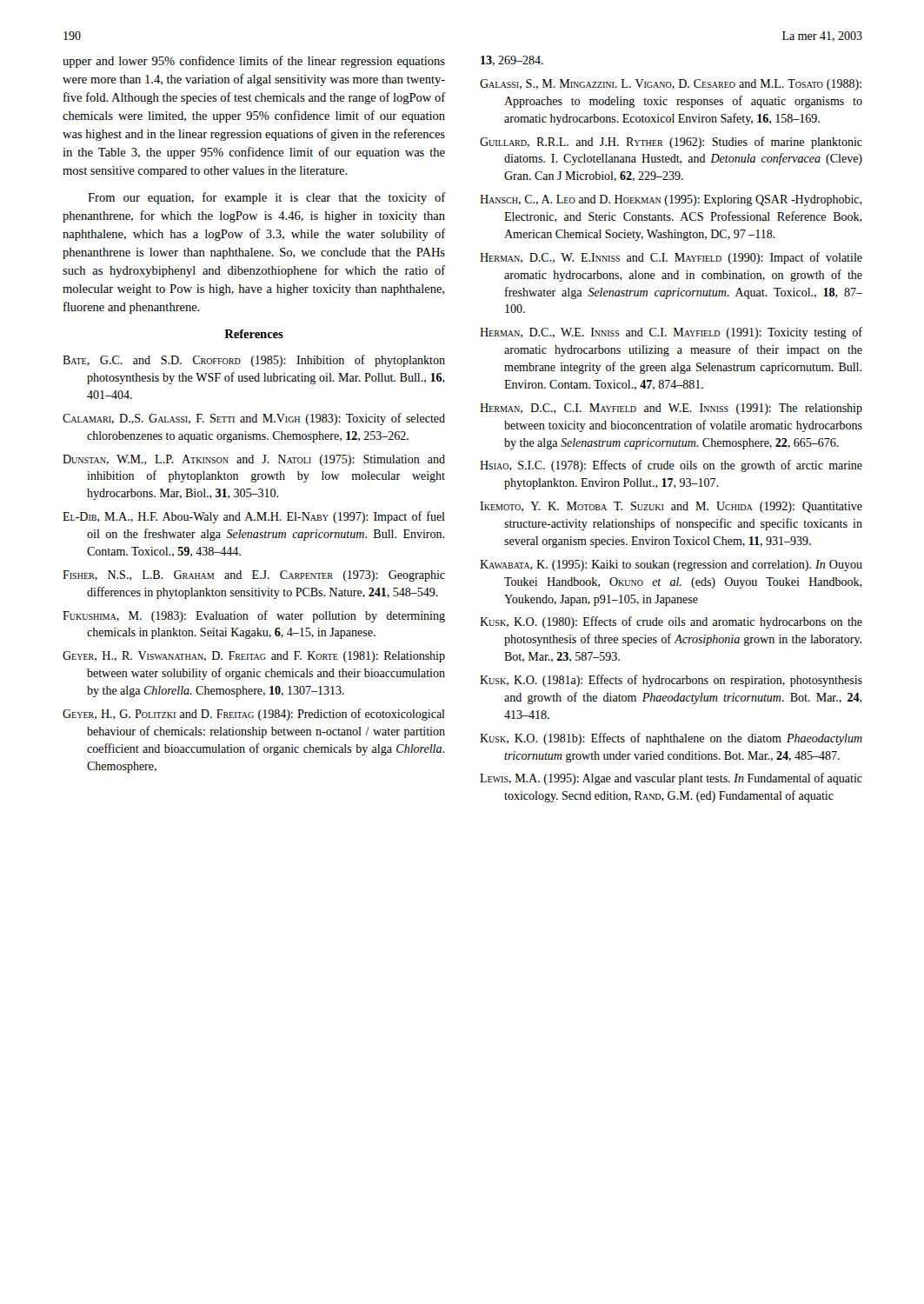Click on the list item that says "Hansch, C., A. Leo and D. Hoekman"
Image resolution: width=924 pixels, height=1304 pixels.
click(671, 217)
